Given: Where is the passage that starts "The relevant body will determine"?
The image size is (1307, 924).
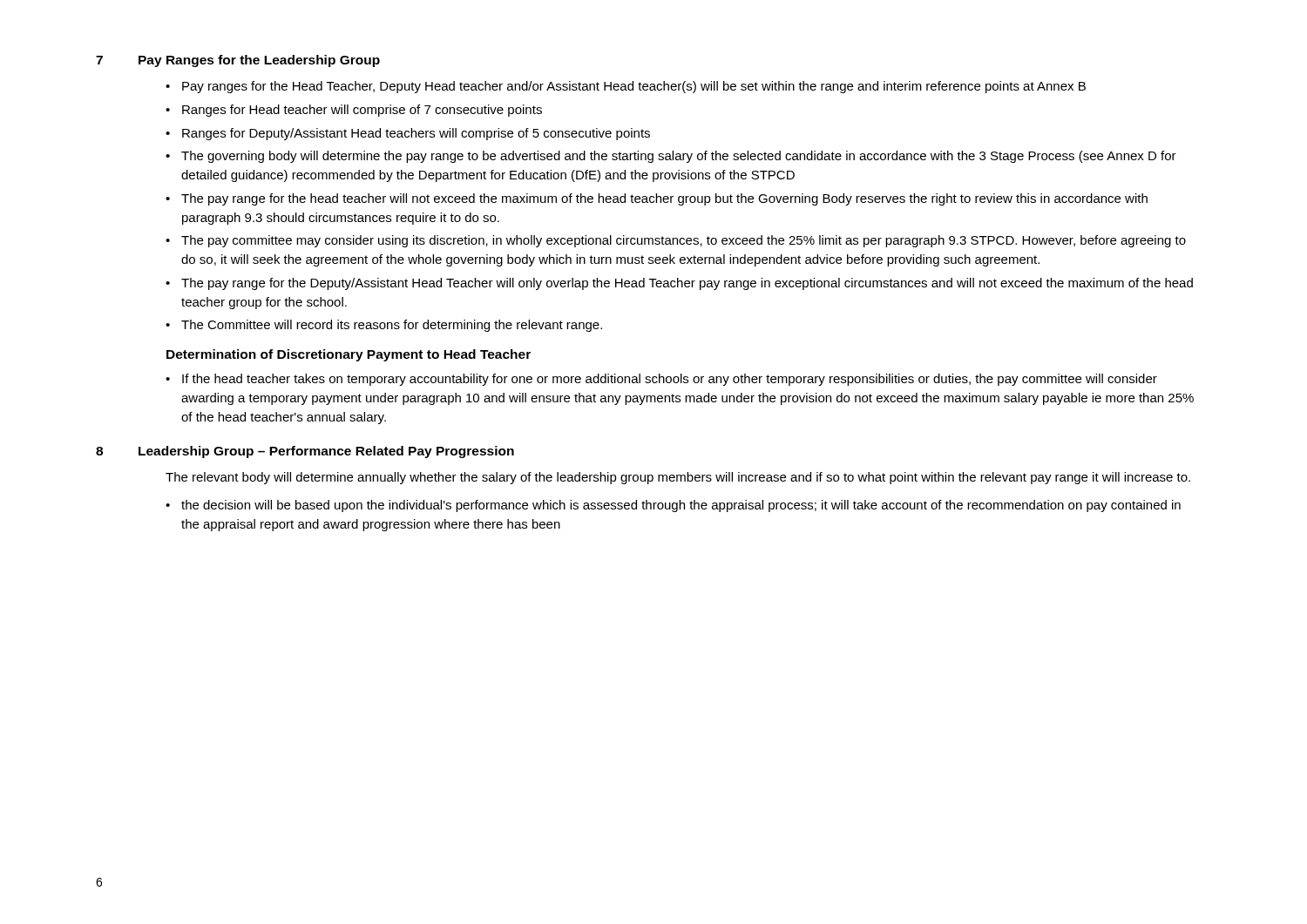Looking at the screenshot, I should [x=678, y=477].
